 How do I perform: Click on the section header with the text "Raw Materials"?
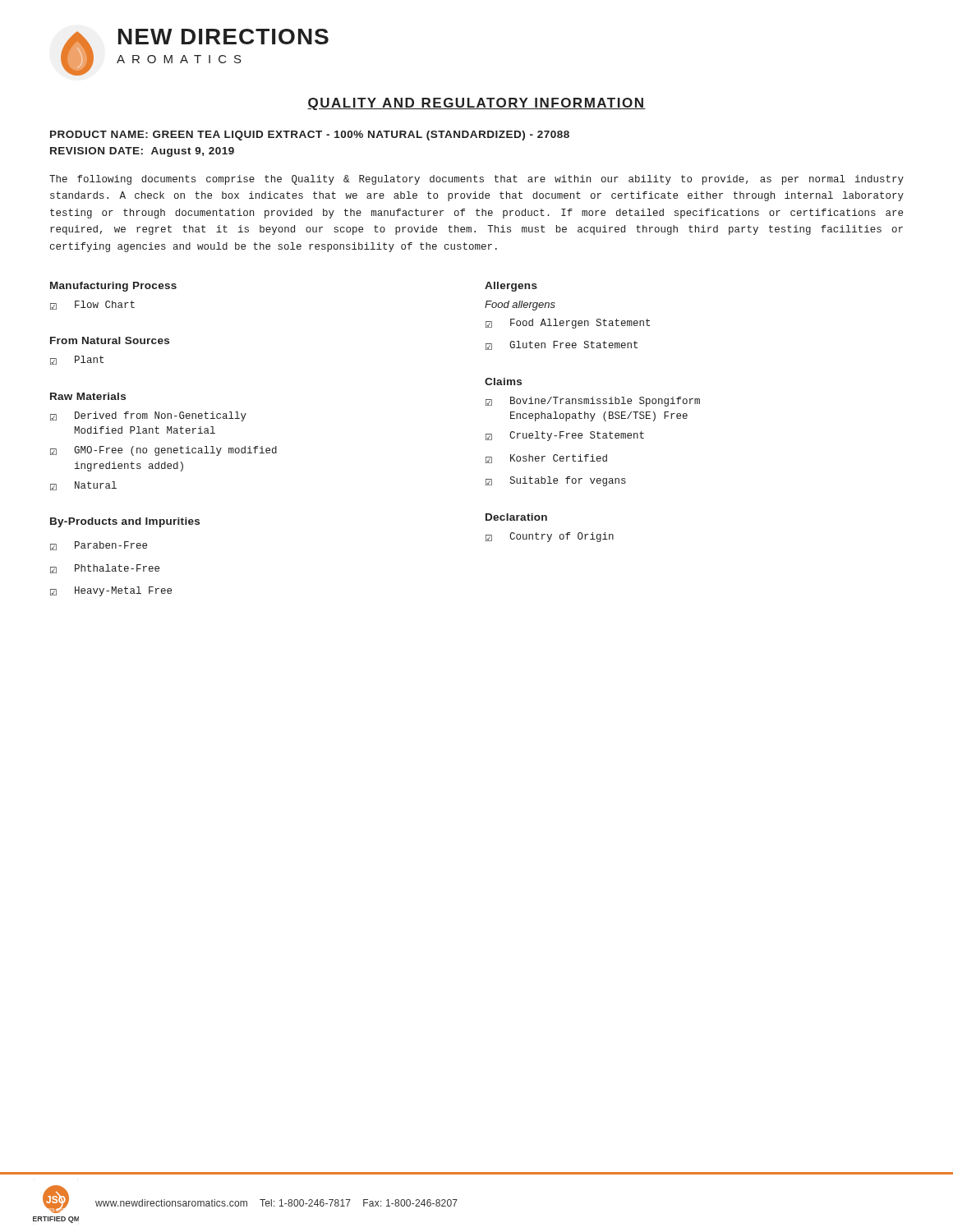point(88,396)
